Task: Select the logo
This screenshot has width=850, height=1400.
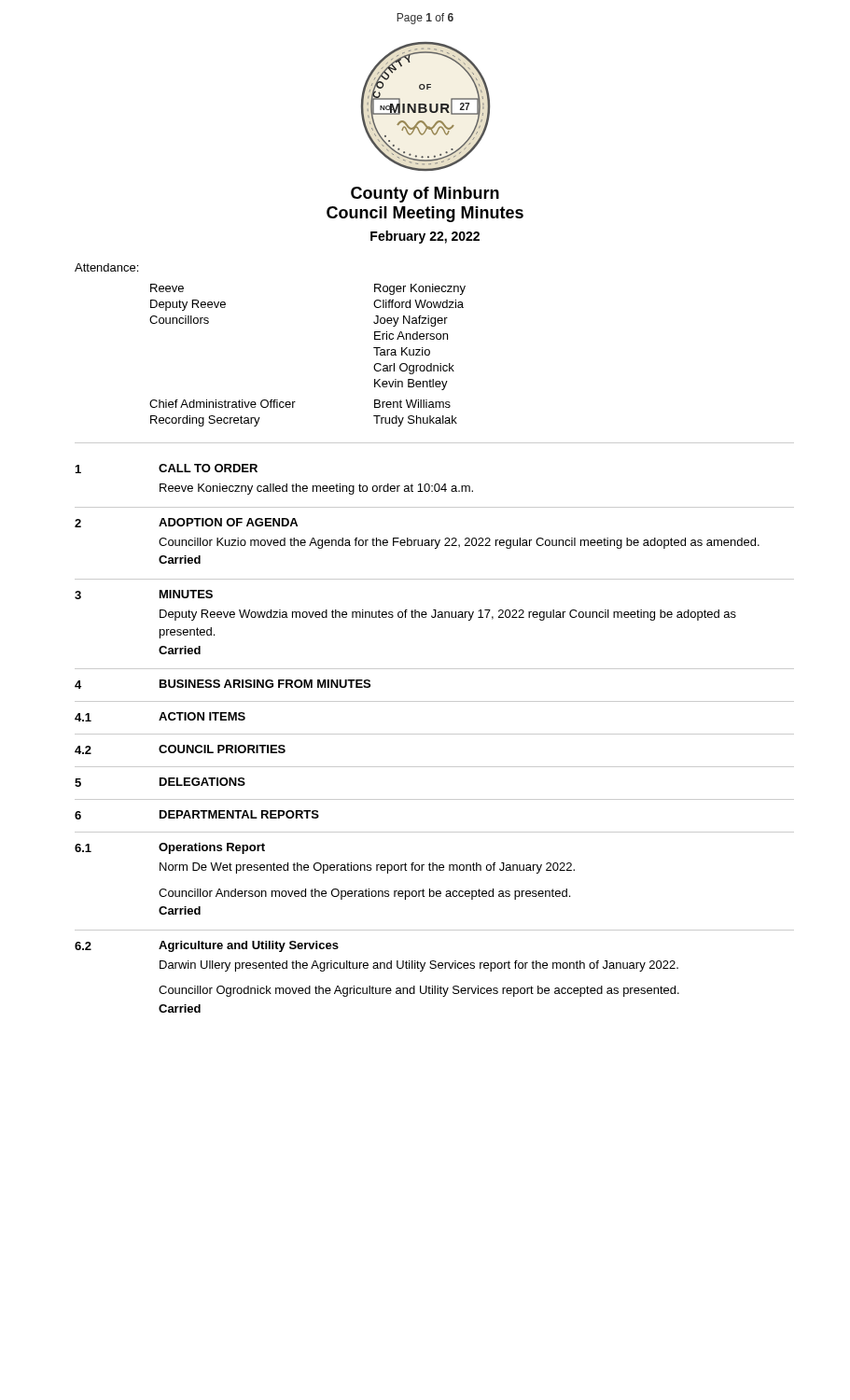Action: tap(425, 108)
